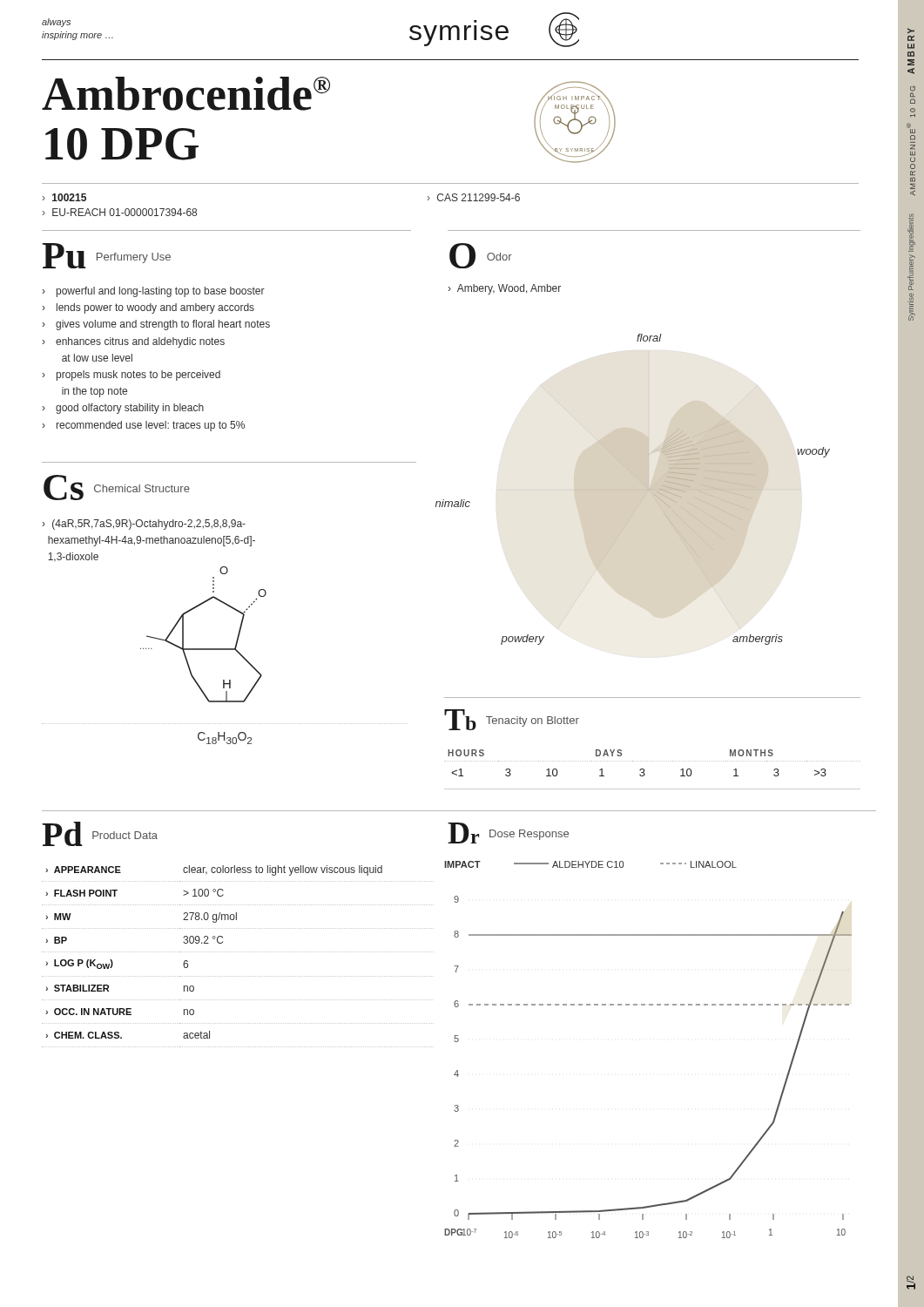
Task: Locate the list item with the text "› enhances citrus"
Action: (x=133, y=349)
